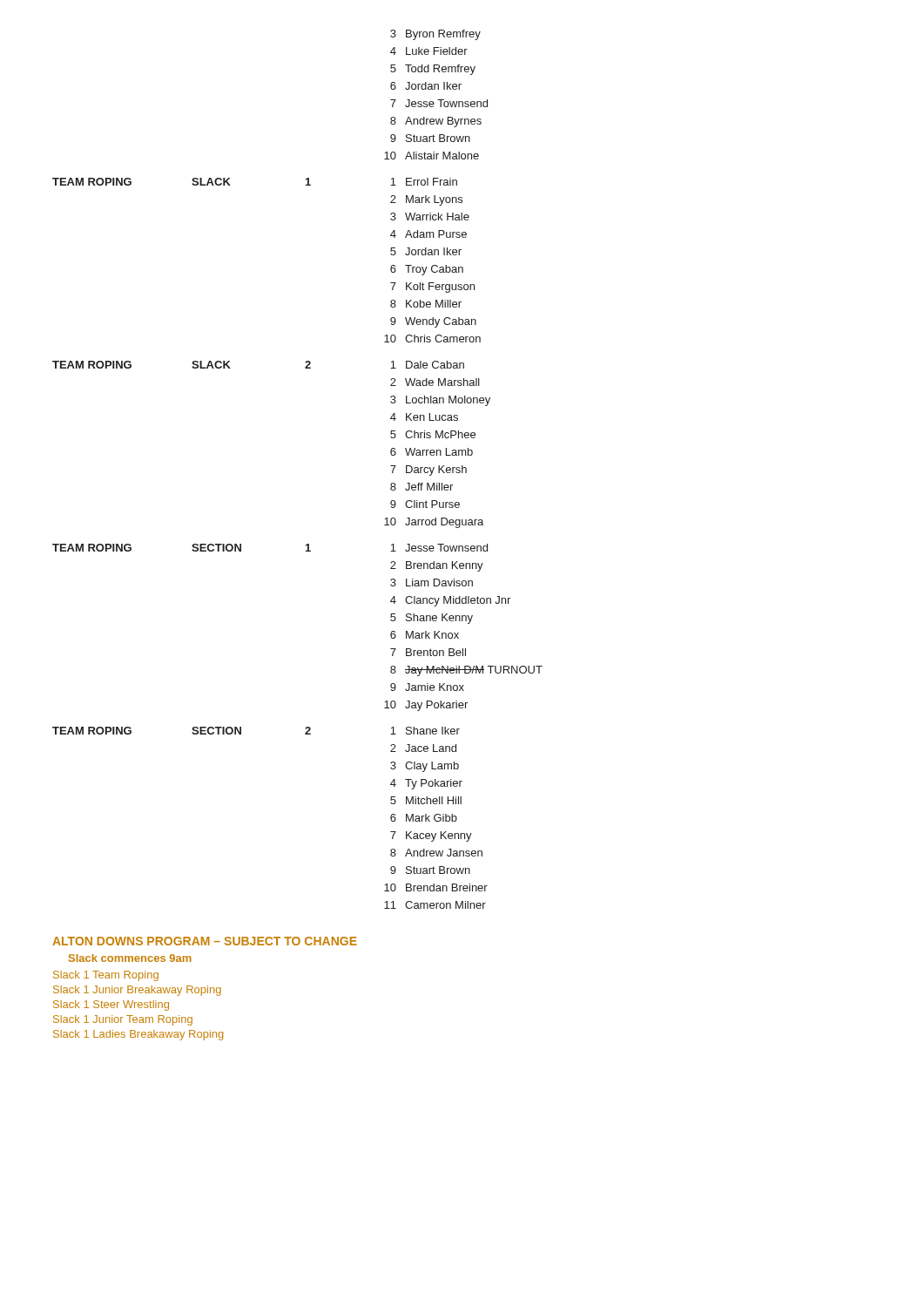This screenshot has width=924, height=1307.
Task: Where does it say "6 Mark Knox"?
Action: (425, 635)
